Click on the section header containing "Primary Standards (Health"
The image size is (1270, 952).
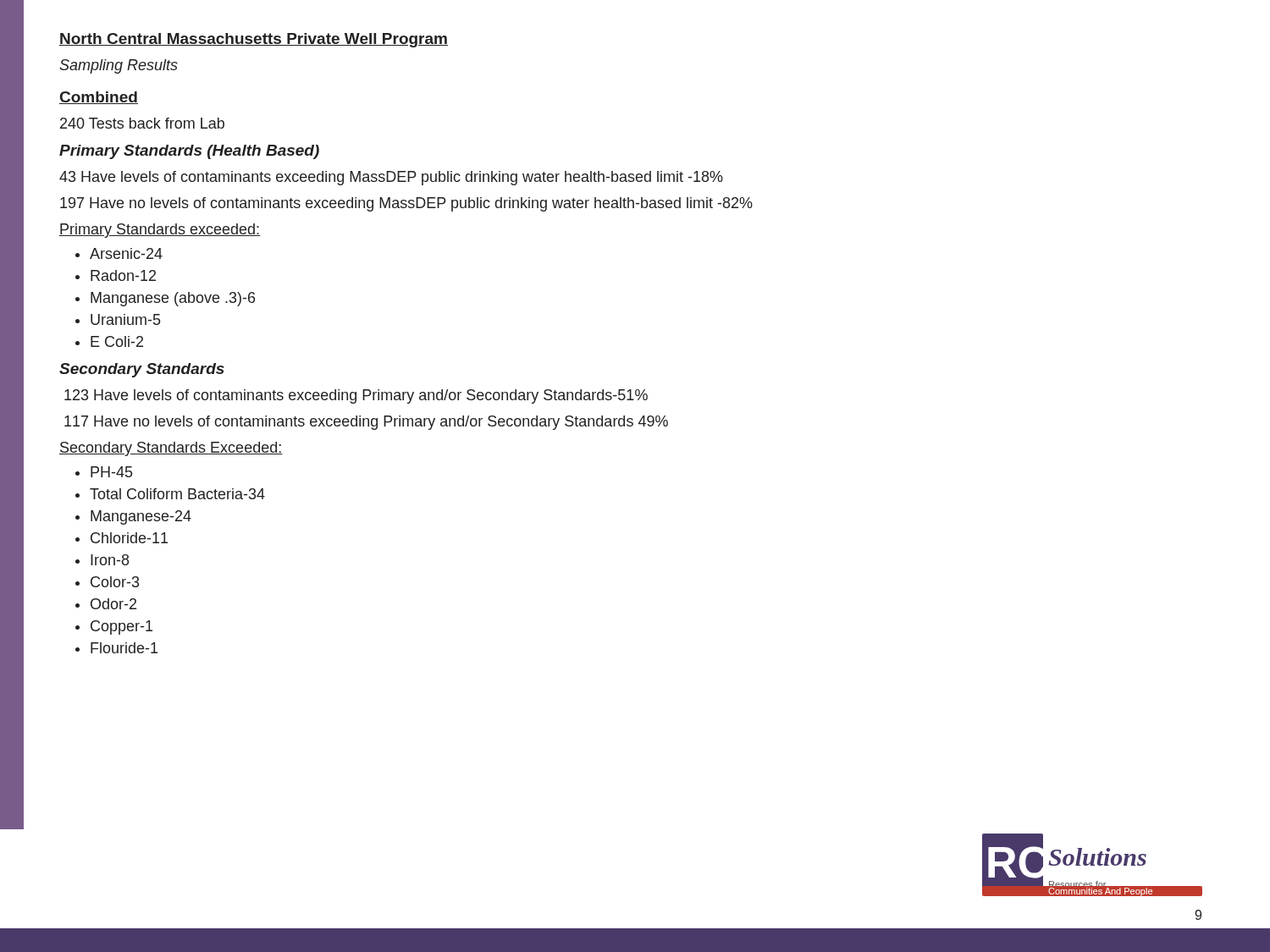(189, 150)
